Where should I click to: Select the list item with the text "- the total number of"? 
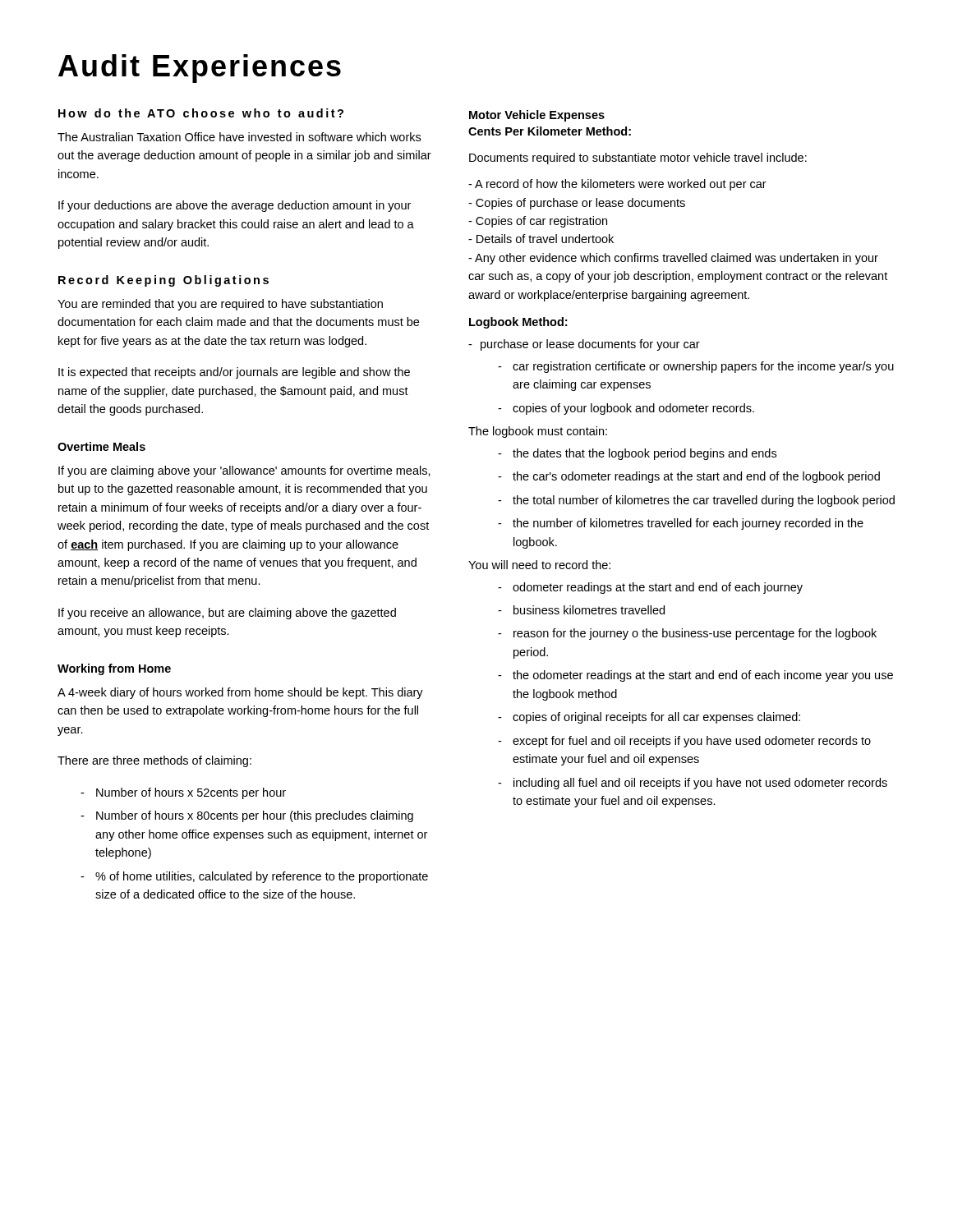[697, 500]
